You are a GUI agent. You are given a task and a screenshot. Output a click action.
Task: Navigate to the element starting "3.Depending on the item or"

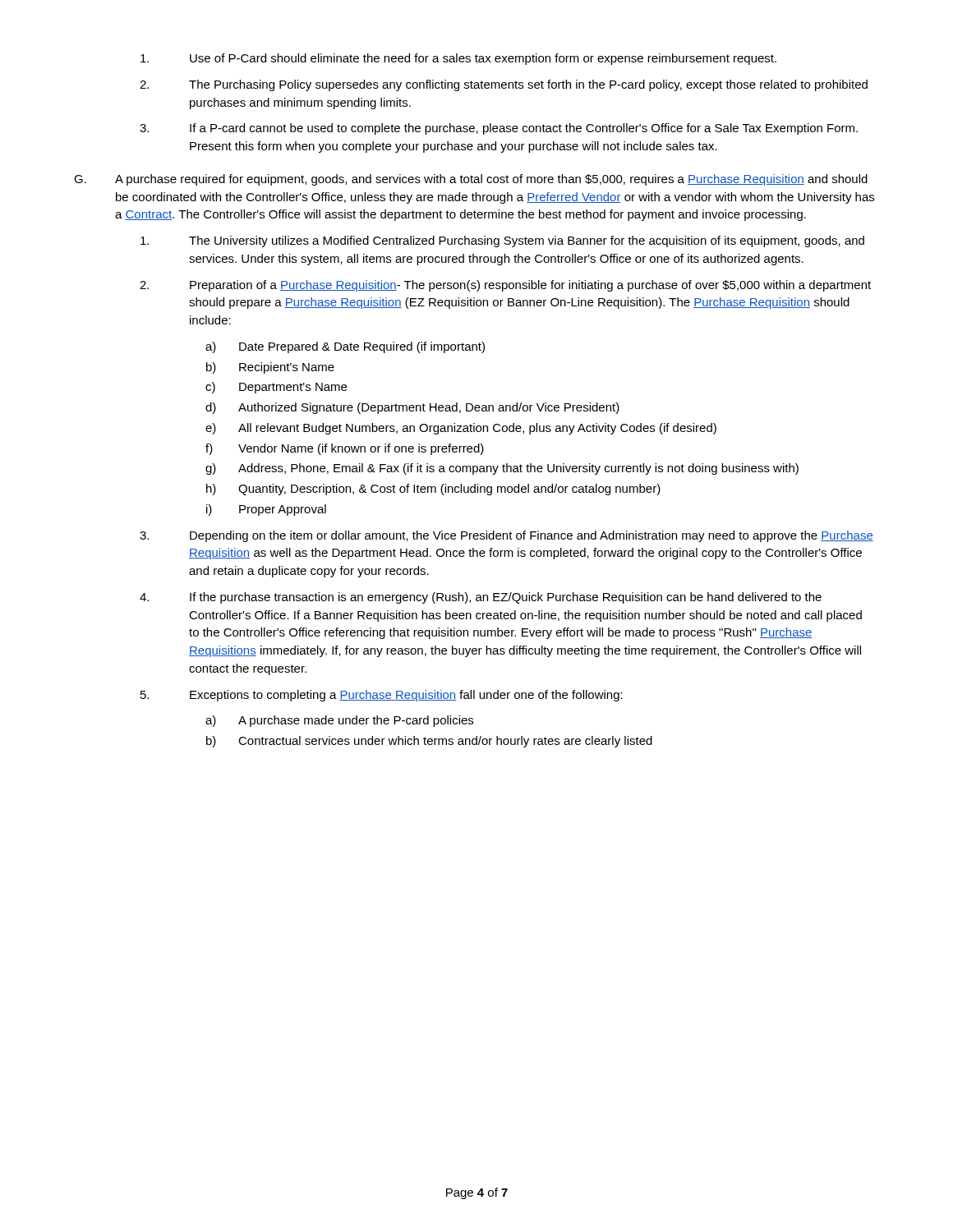(x=507, y=553)
